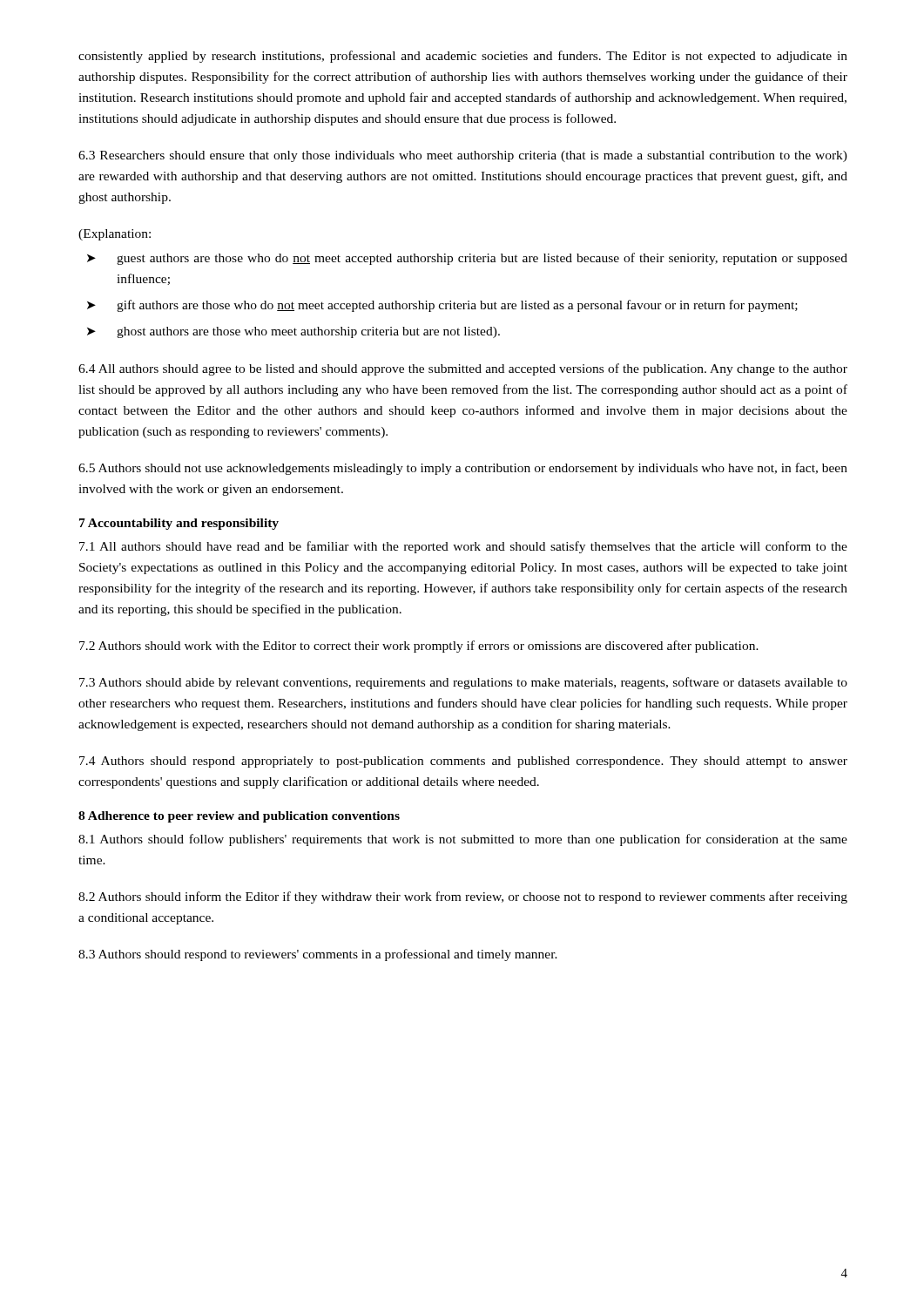
Task: Find the list item with the text "➤ guest authors are those who do not"
Action: (x=463, y=268)
